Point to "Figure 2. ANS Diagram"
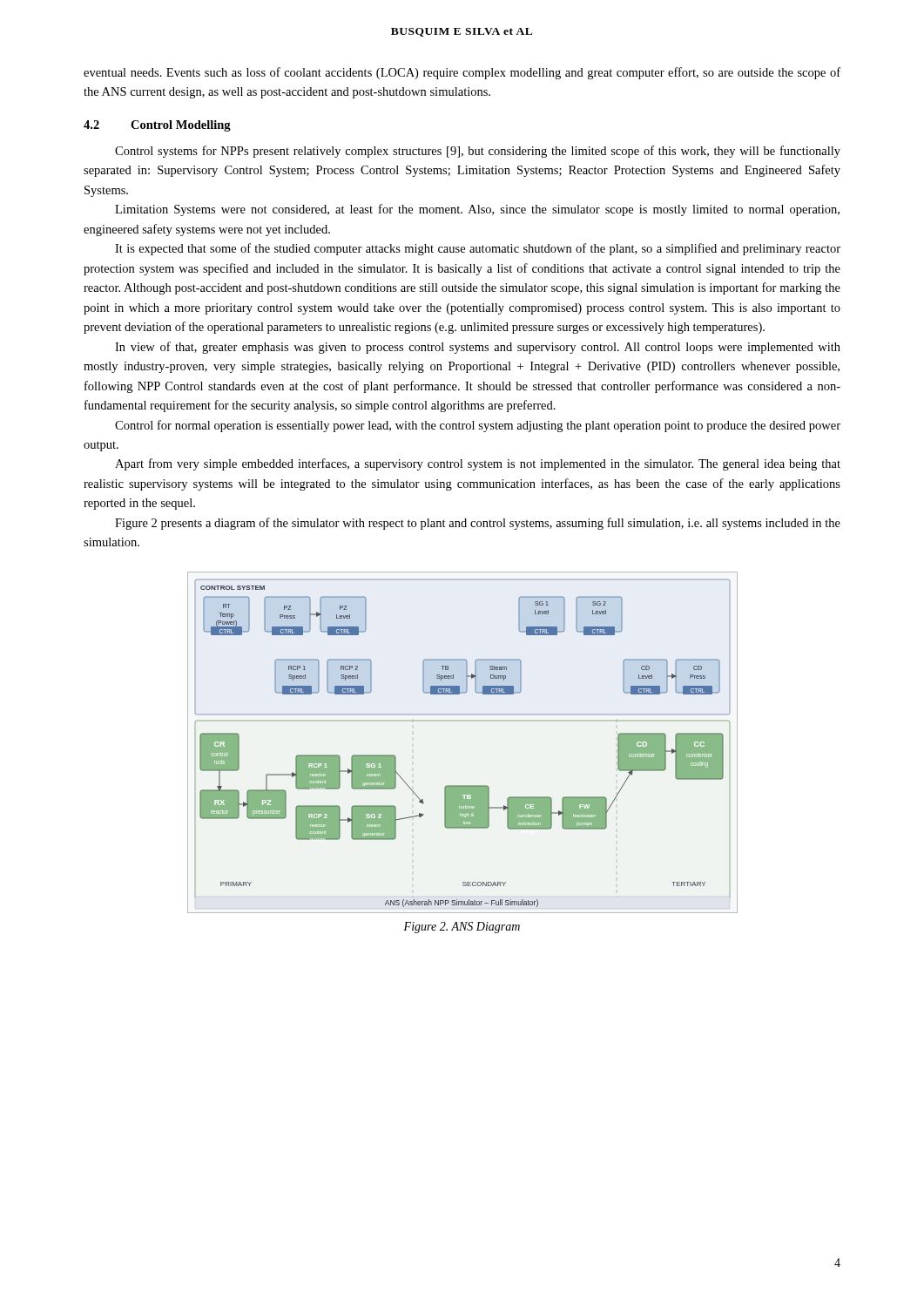 point(462,927)
